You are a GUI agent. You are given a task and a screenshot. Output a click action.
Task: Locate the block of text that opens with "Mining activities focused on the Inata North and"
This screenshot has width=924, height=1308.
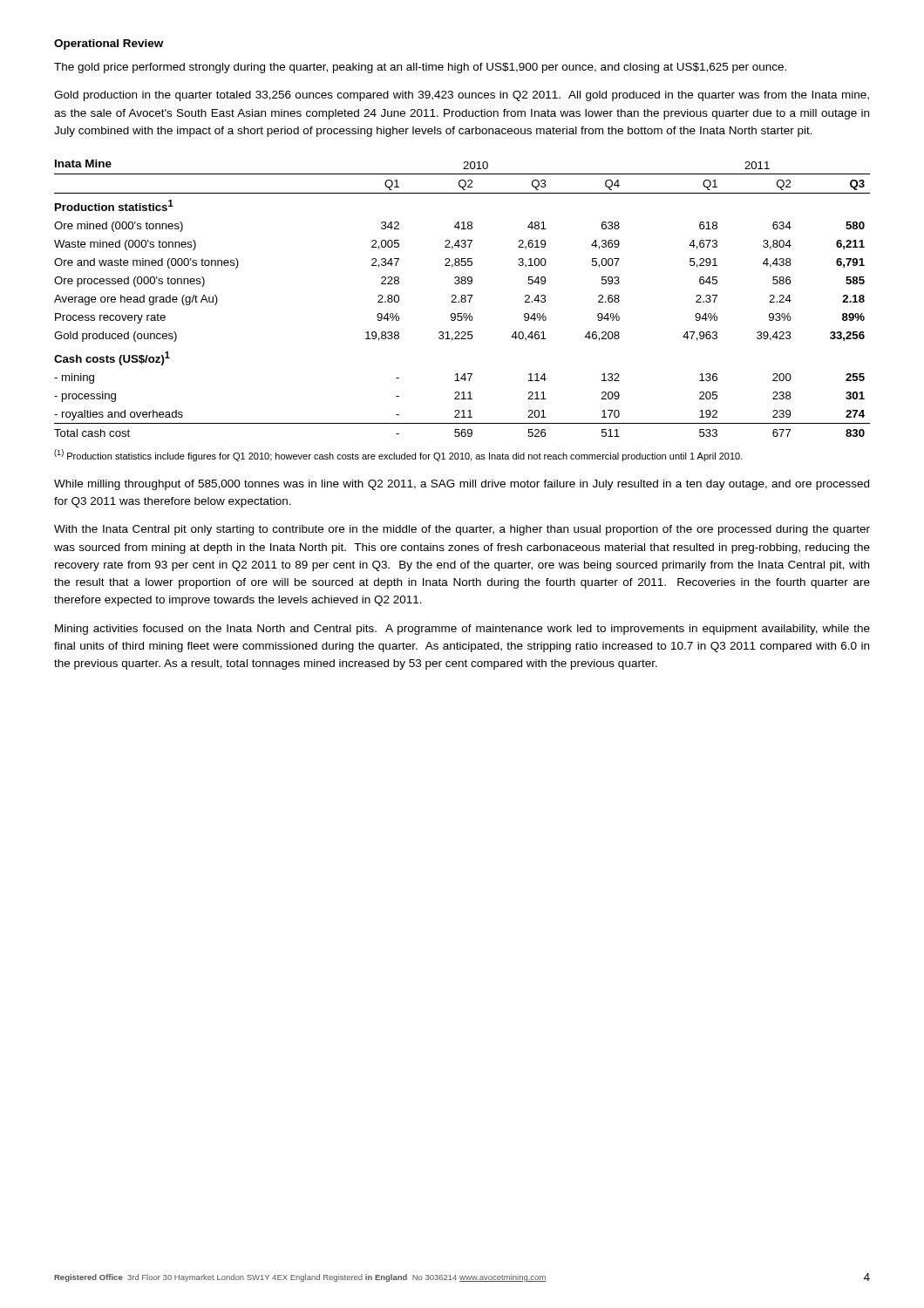click(x=462, y=646)
